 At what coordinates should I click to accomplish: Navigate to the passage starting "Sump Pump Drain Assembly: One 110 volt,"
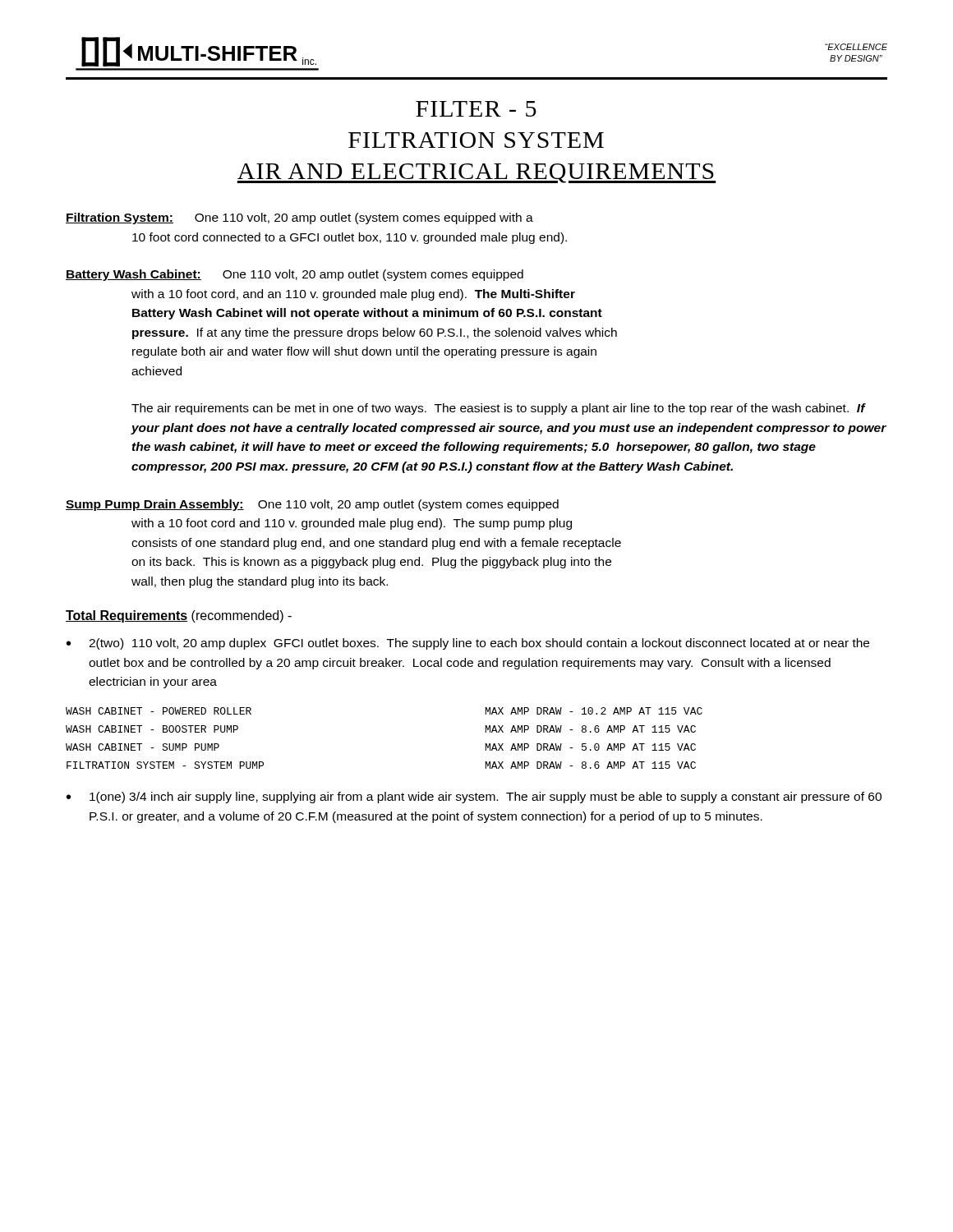tap(476, 544)
